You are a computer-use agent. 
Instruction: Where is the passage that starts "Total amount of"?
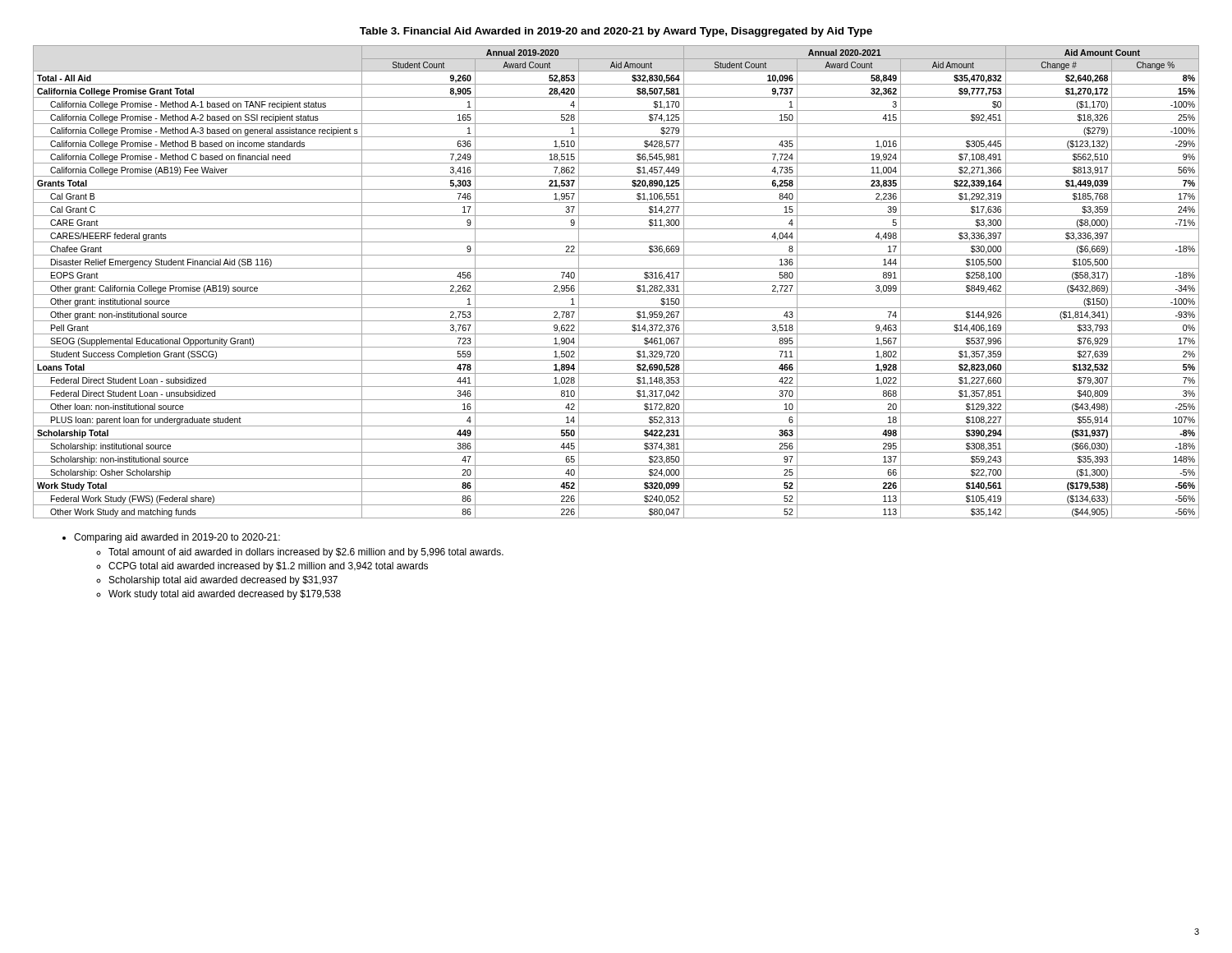pos(306,552)
